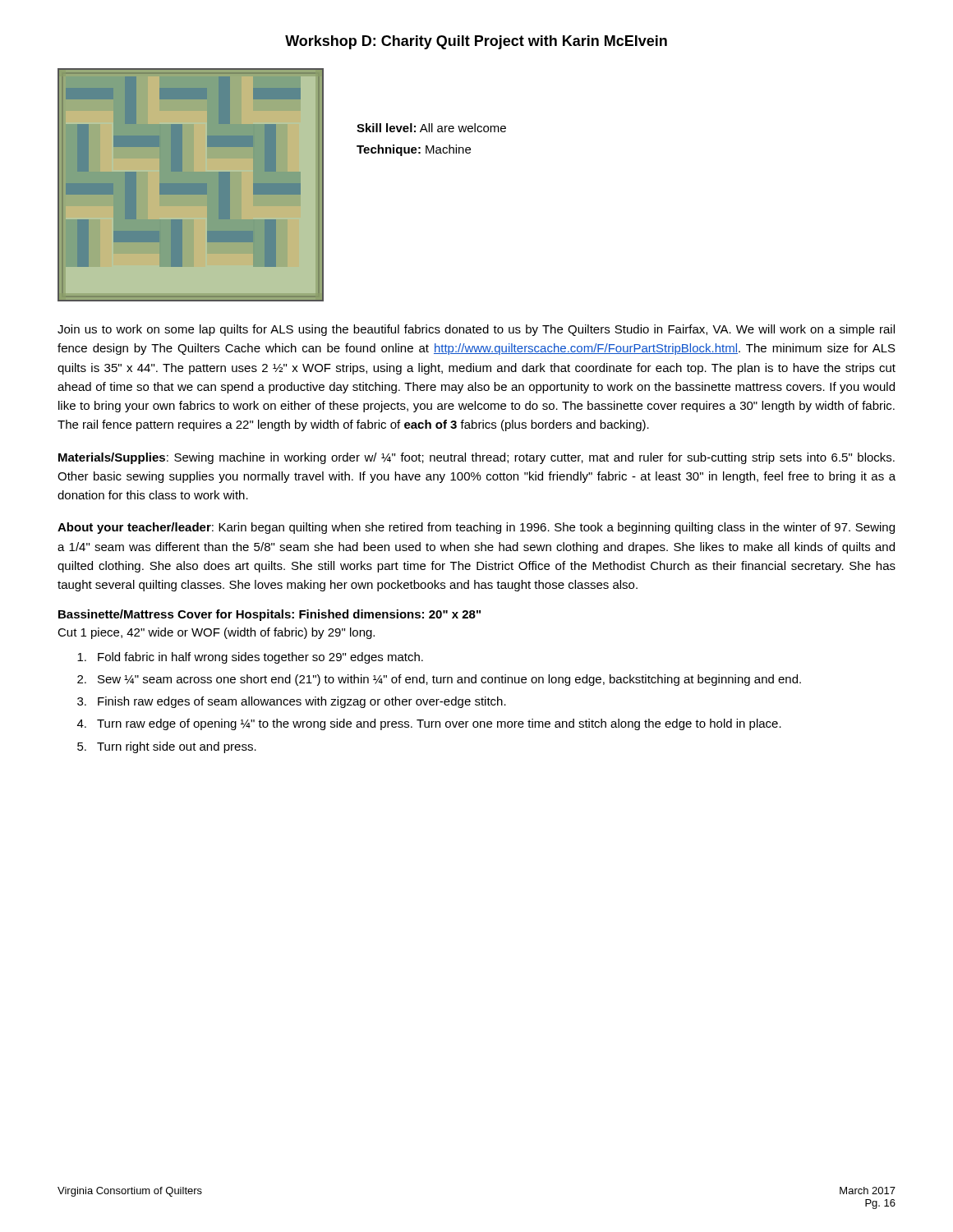953x1232 pixels.
Task: Click the passage that begins "About your teacher/leader:"
Action: [476, 556]
